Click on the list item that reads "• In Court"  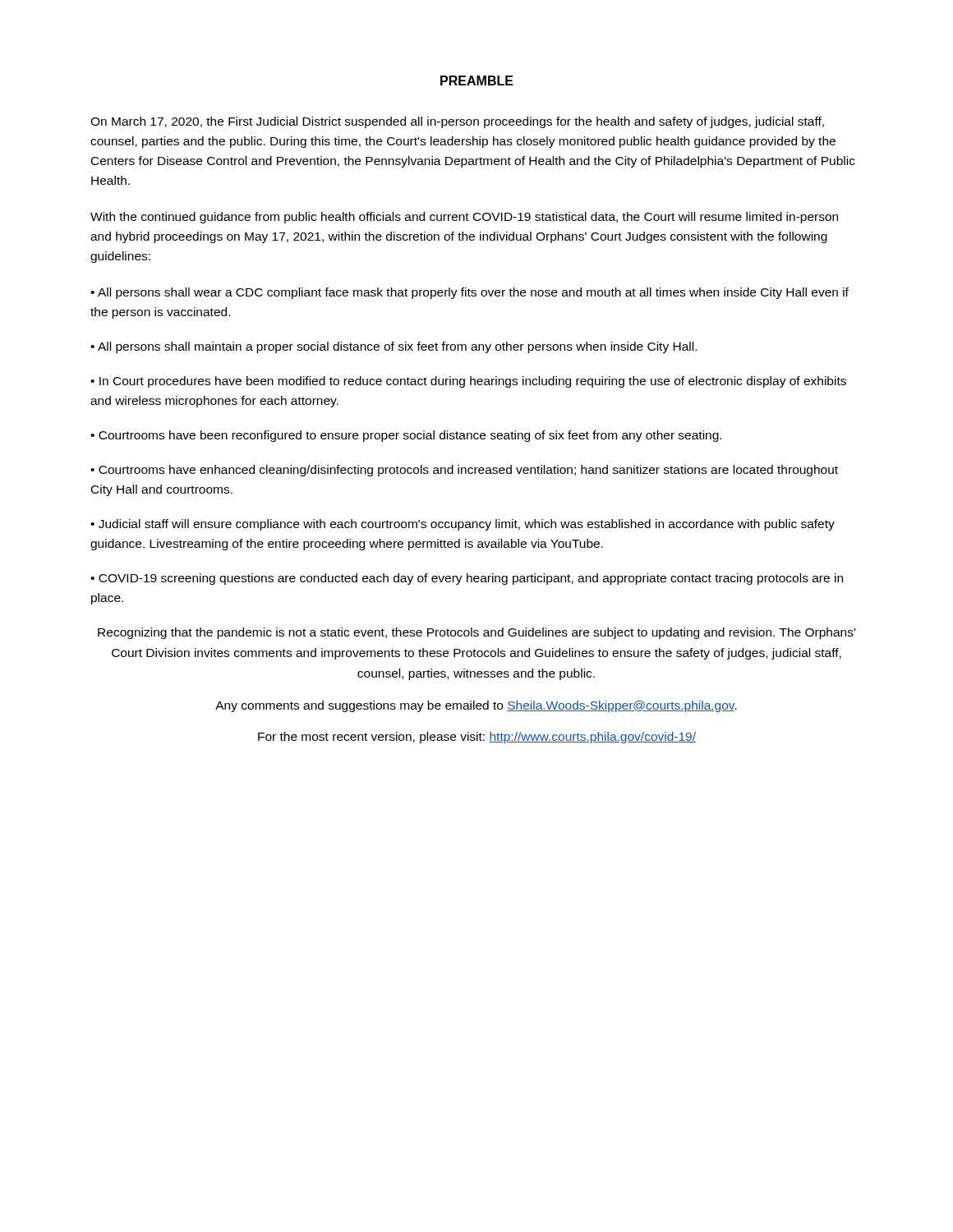468,391
